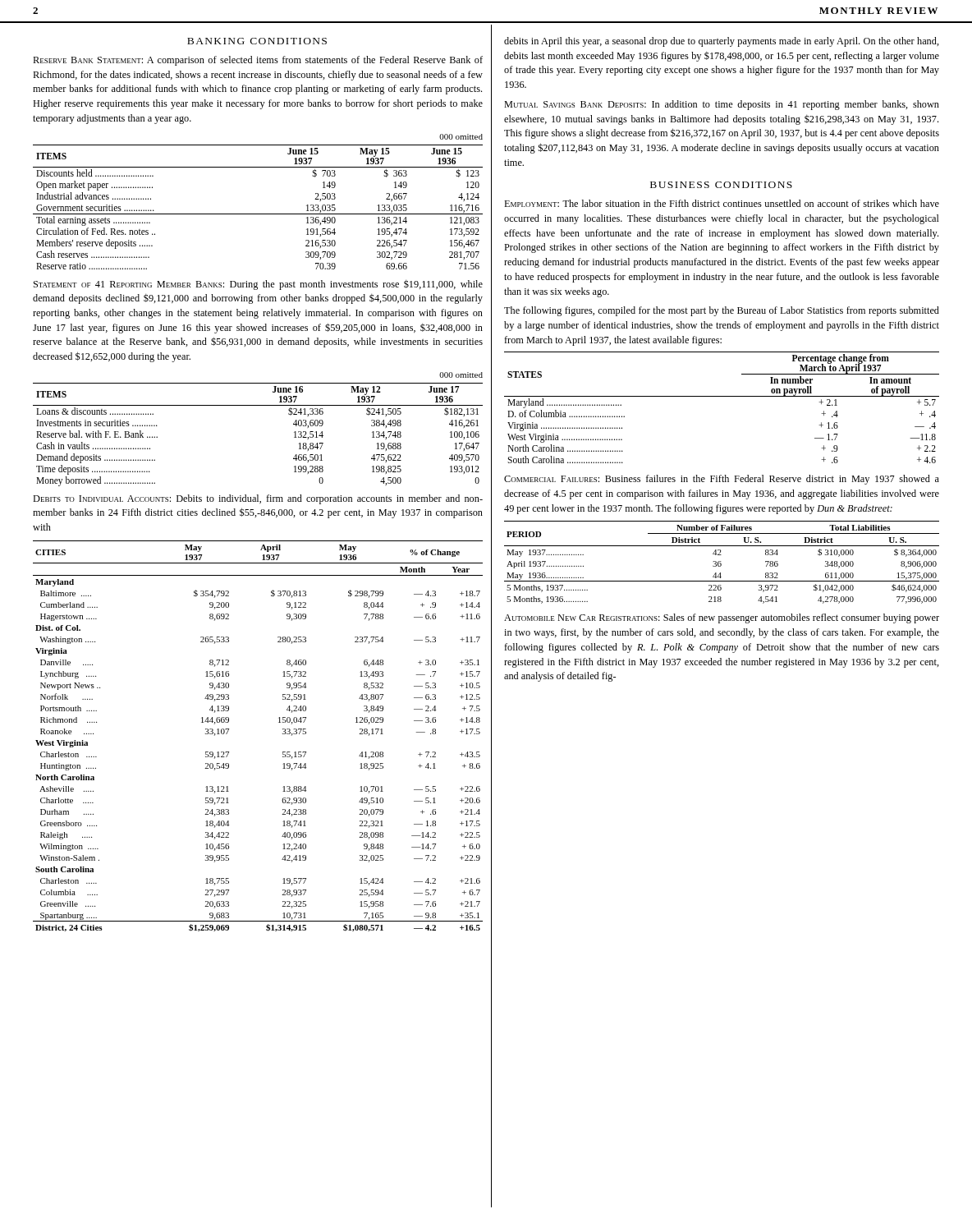Locate the text "Banking Conditions"
972x1232 pixels.
(258, 41)
